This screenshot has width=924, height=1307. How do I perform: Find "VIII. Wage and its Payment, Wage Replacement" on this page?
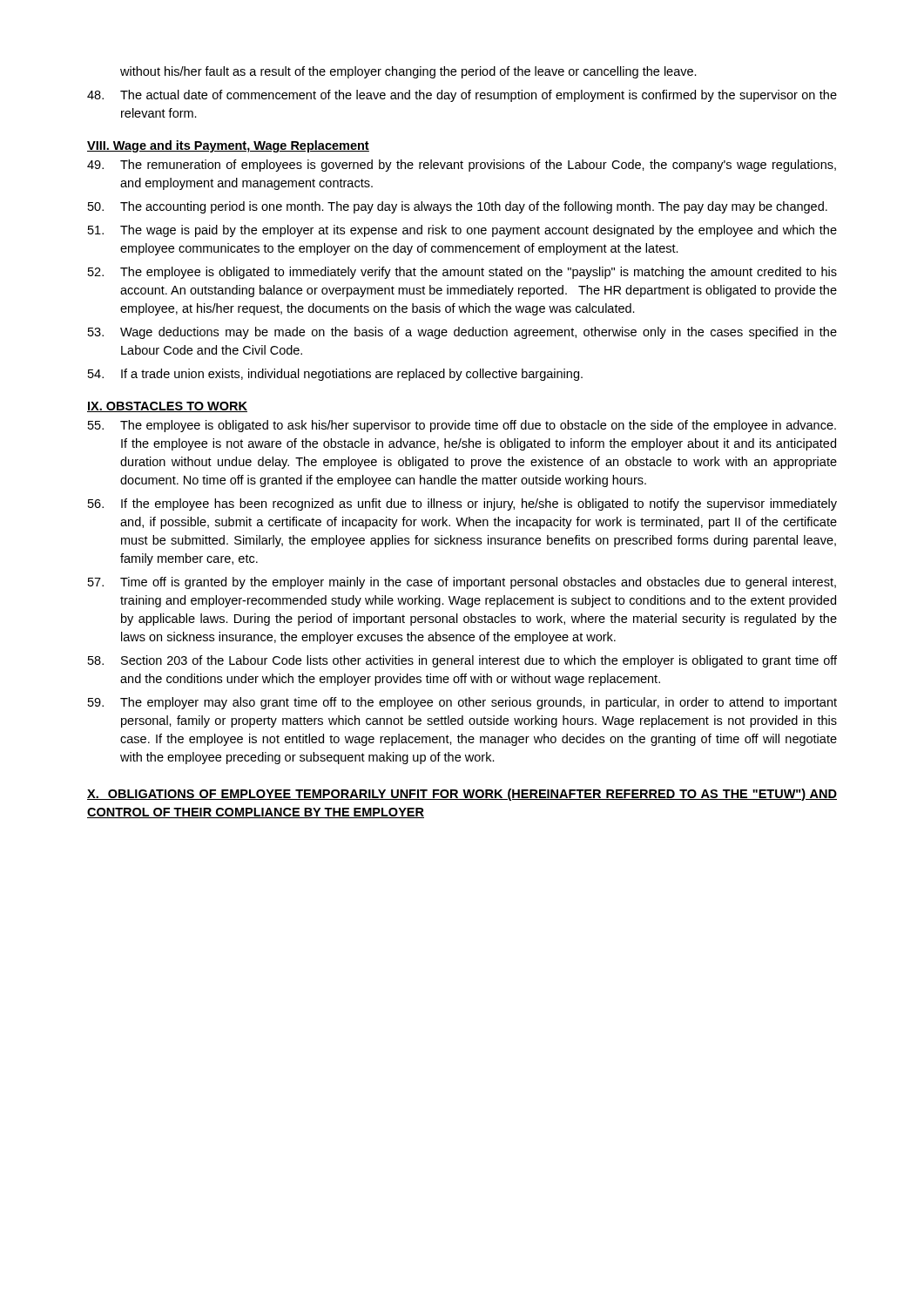coord(228,146)
